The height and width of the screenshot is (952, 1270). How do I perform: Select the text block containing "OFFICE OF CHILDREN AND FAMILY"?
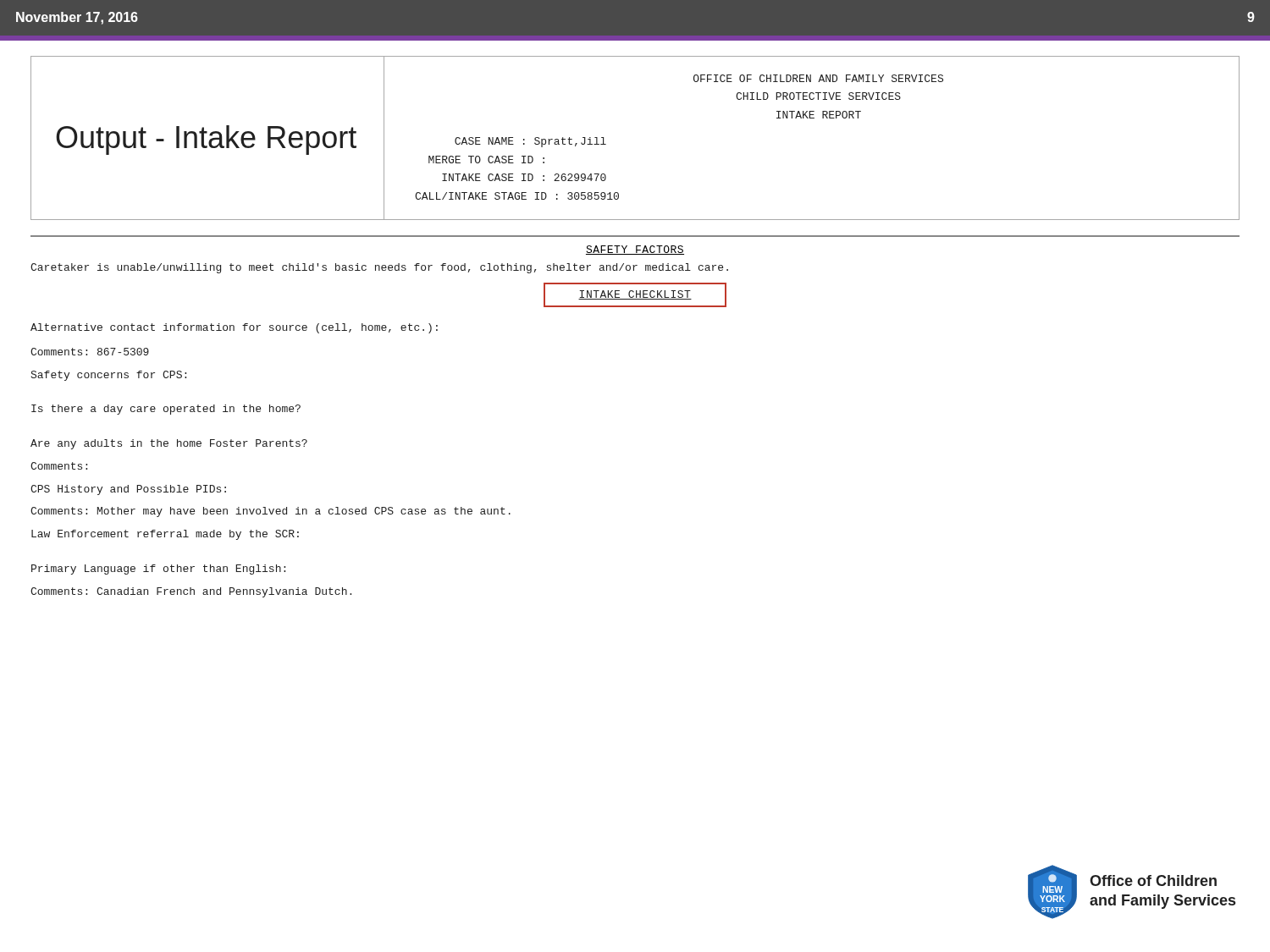coord(818,78)
